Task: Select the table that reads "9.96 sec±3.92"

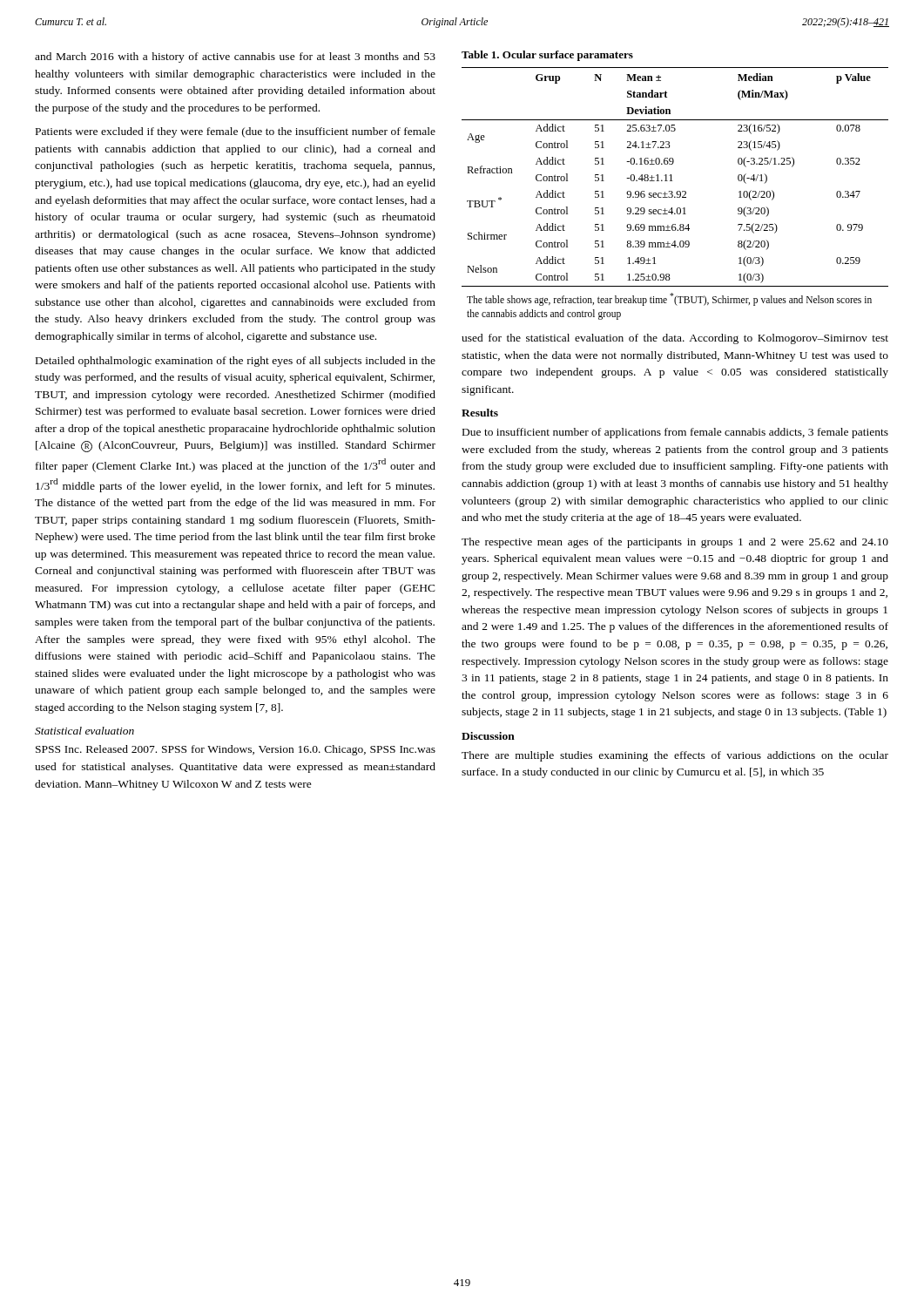Action: click(675, 195)
